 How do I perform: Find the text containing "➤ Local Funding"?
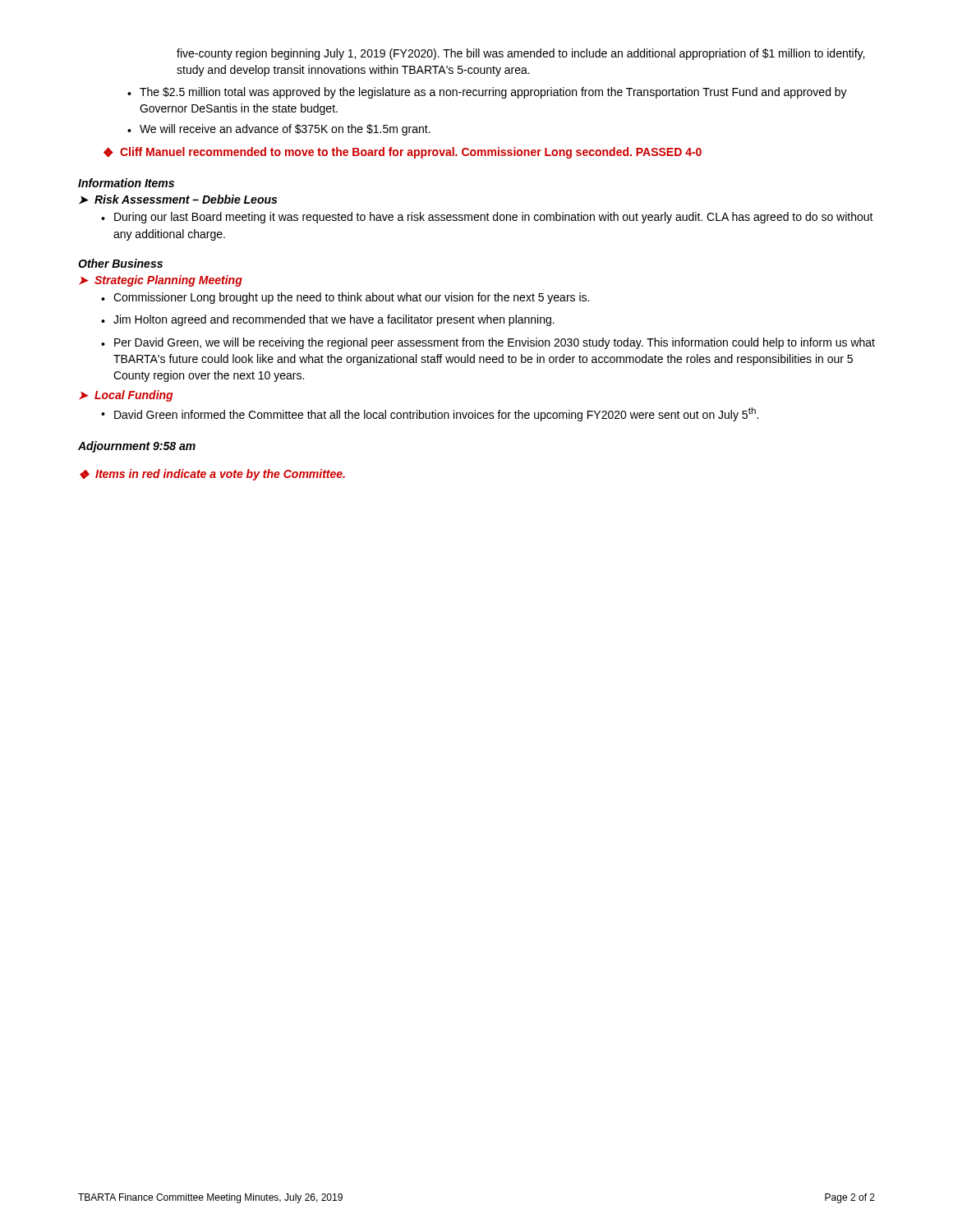click(126, 395)
